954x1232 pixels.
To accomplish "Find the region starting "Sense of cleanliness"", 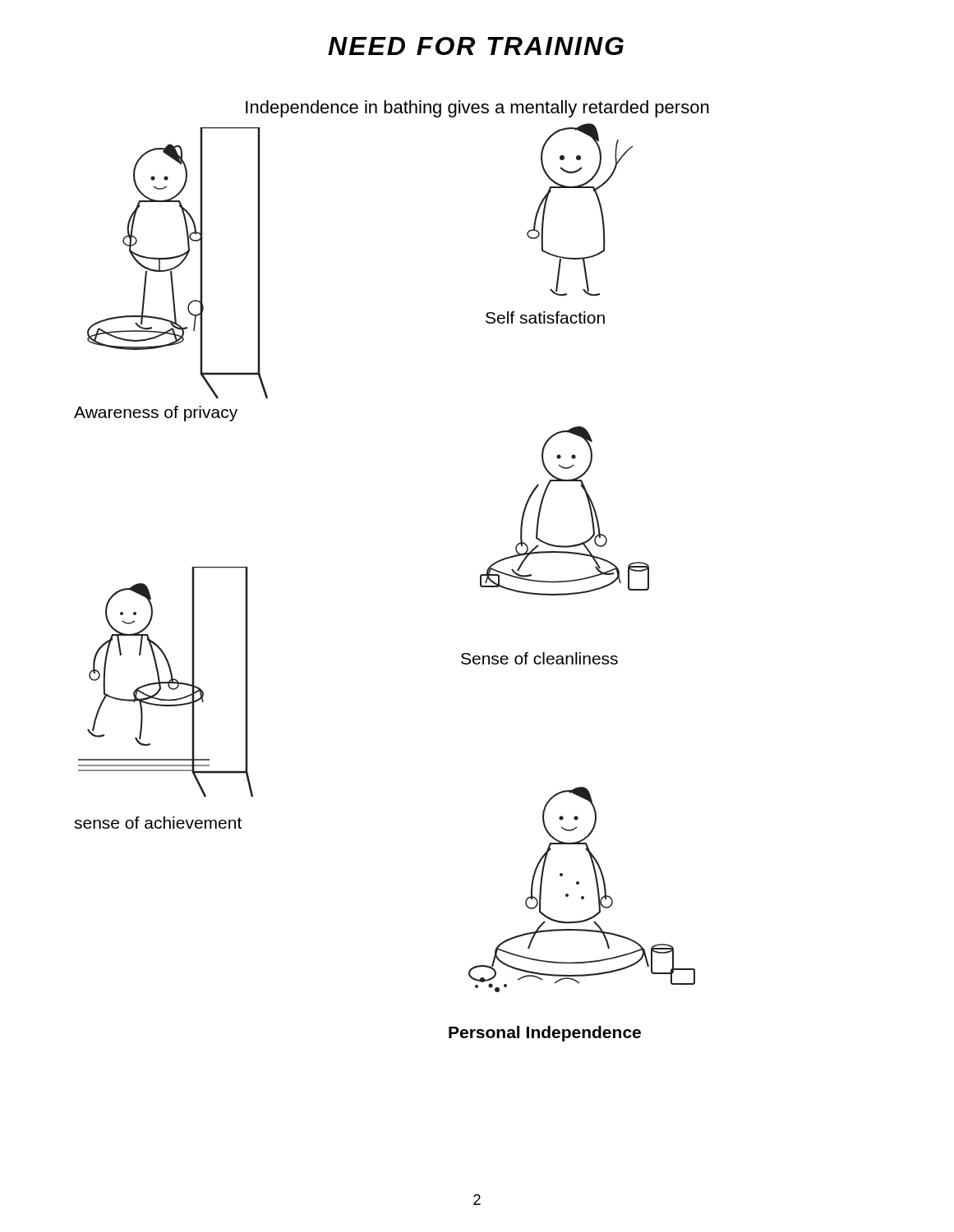I will point(539,658).
